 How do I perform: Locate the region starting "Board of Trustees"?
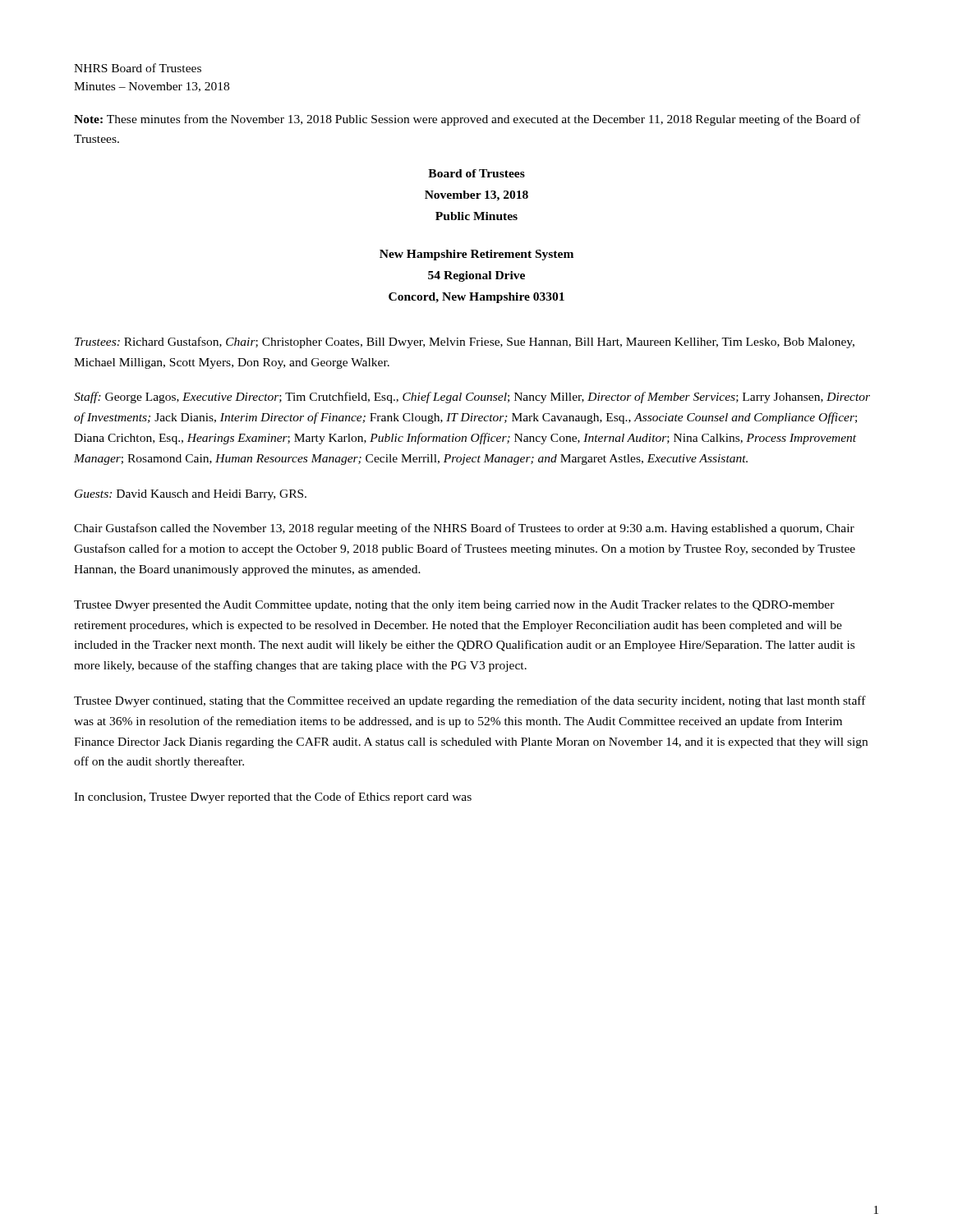tap(476, 195)
